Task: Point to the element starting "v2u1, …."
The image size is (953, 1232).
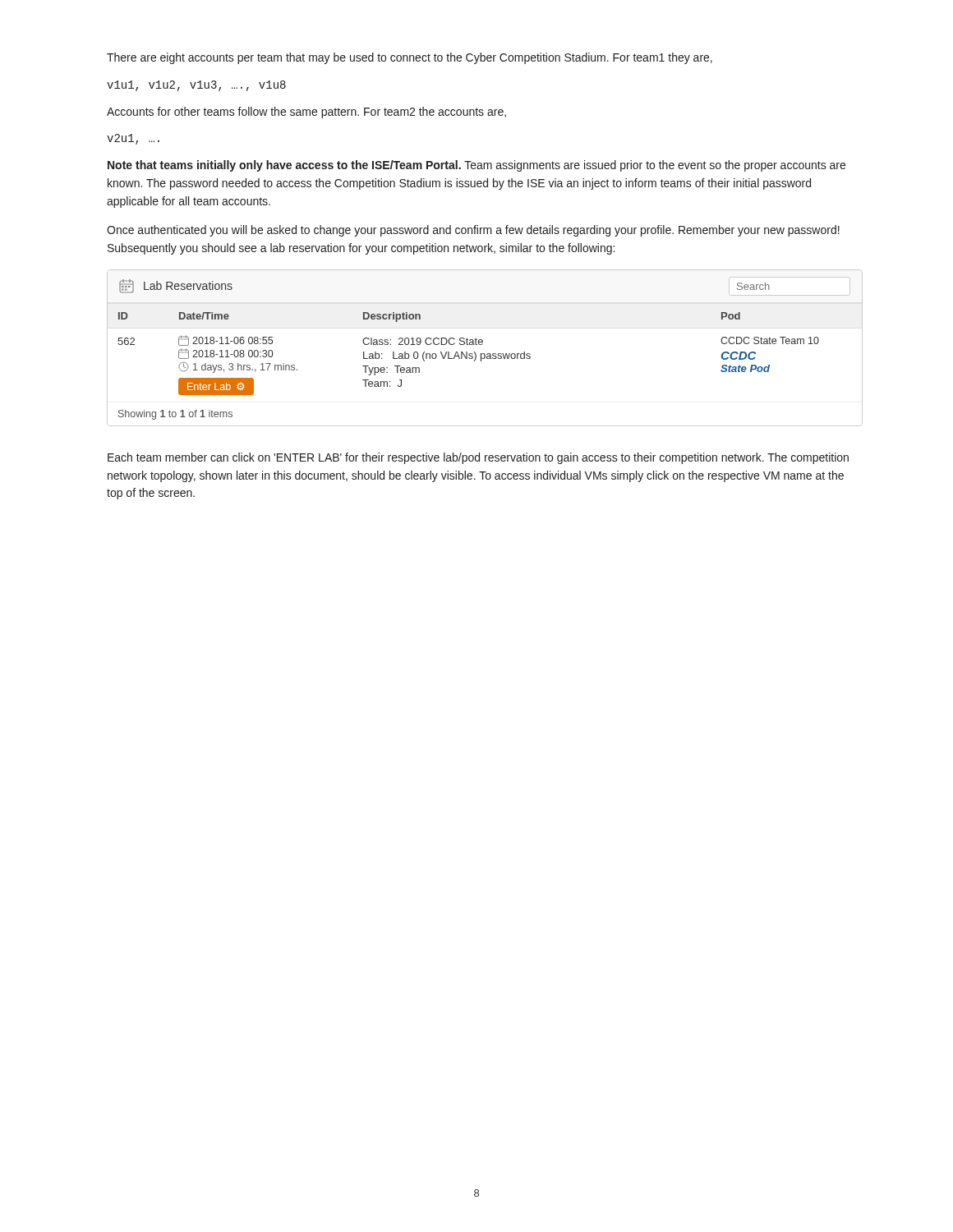Action: [134, 139]
